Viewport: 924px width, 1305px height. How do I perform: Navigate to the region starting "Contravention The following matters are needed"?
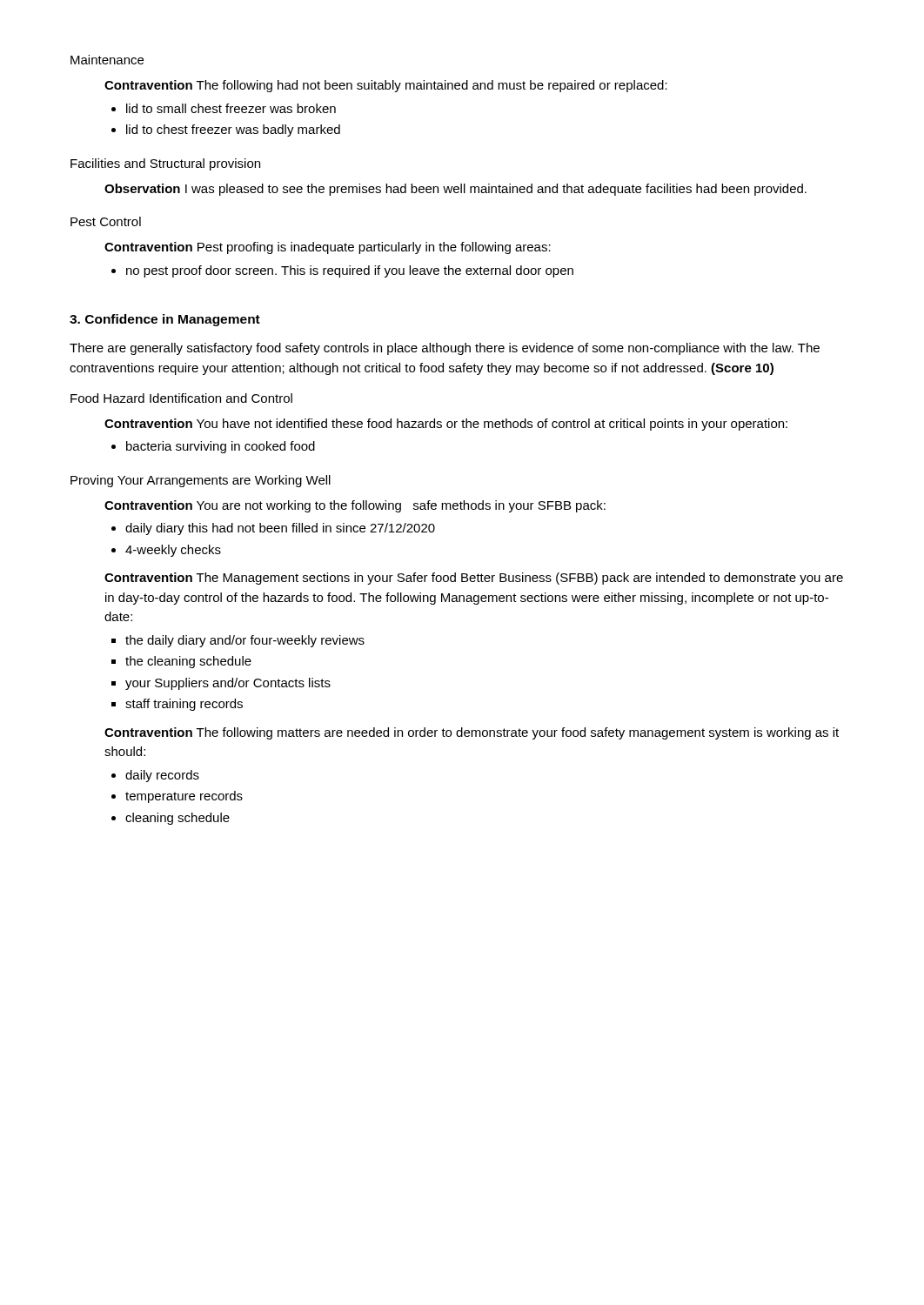coord(472,733)
